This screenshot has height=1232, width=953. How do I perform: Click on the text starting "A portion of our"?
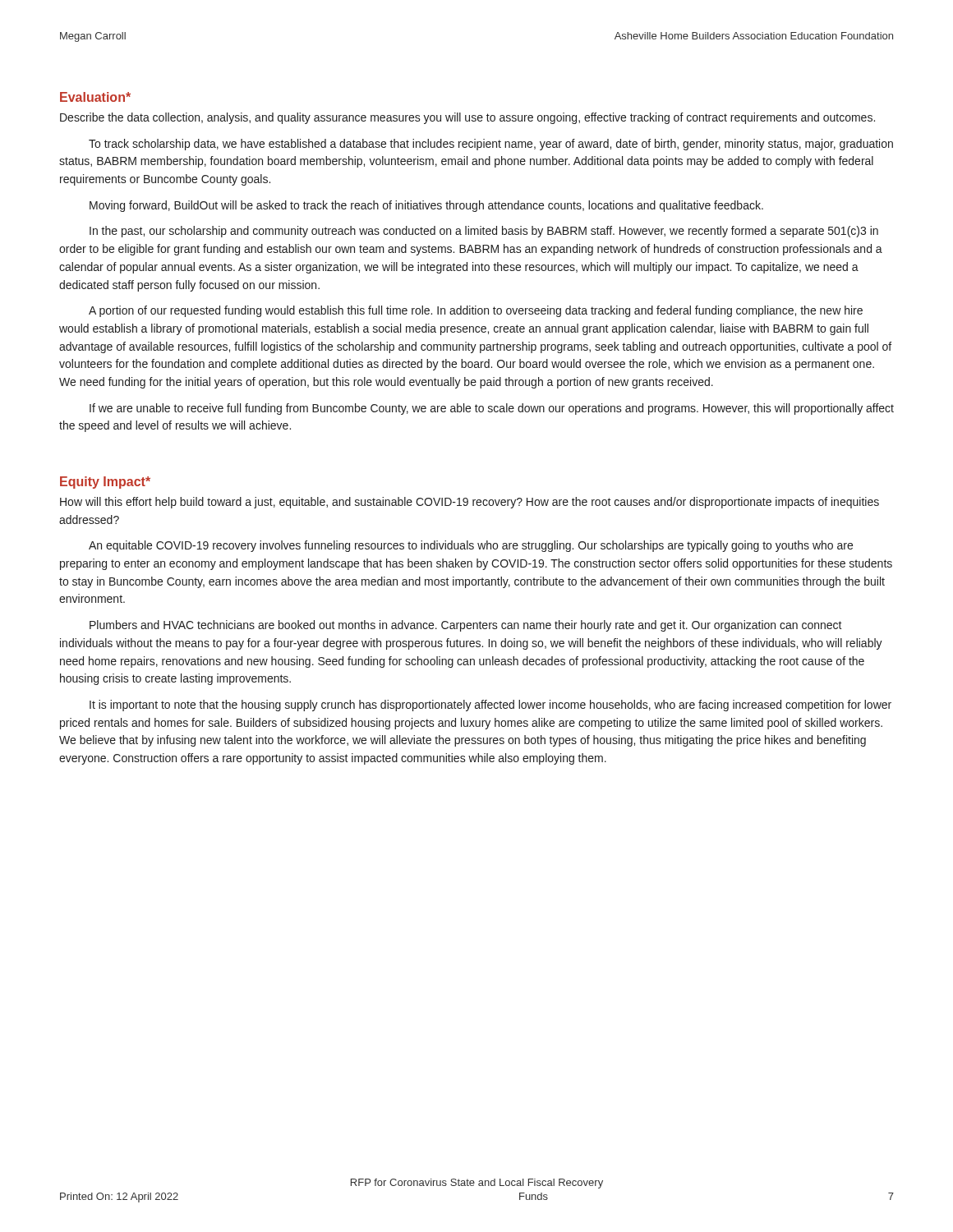tap(475, 346)
